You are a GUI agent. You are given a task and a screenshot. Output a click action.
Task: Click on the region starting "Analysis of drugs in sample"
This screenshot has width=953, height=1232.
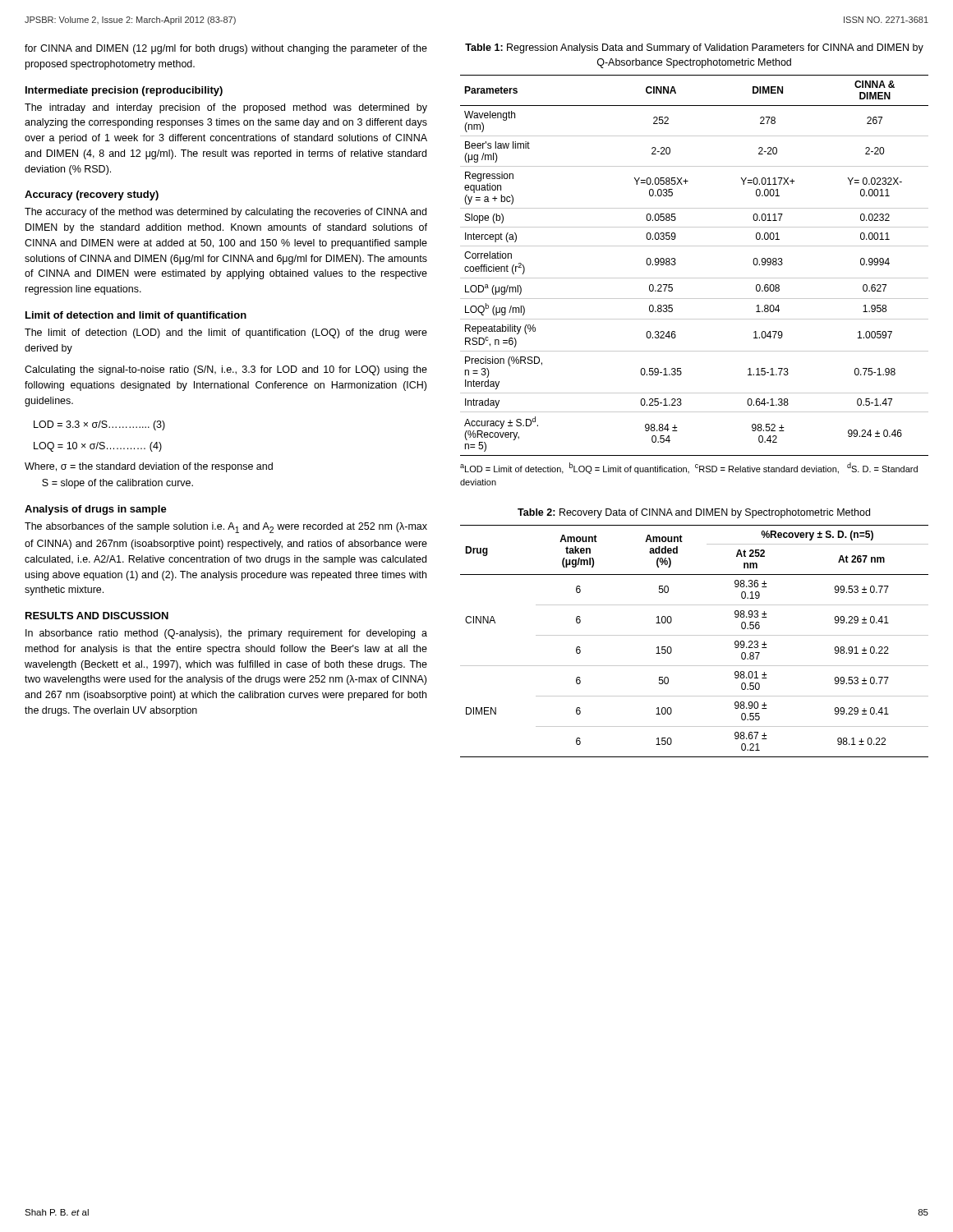coord(96,509)
